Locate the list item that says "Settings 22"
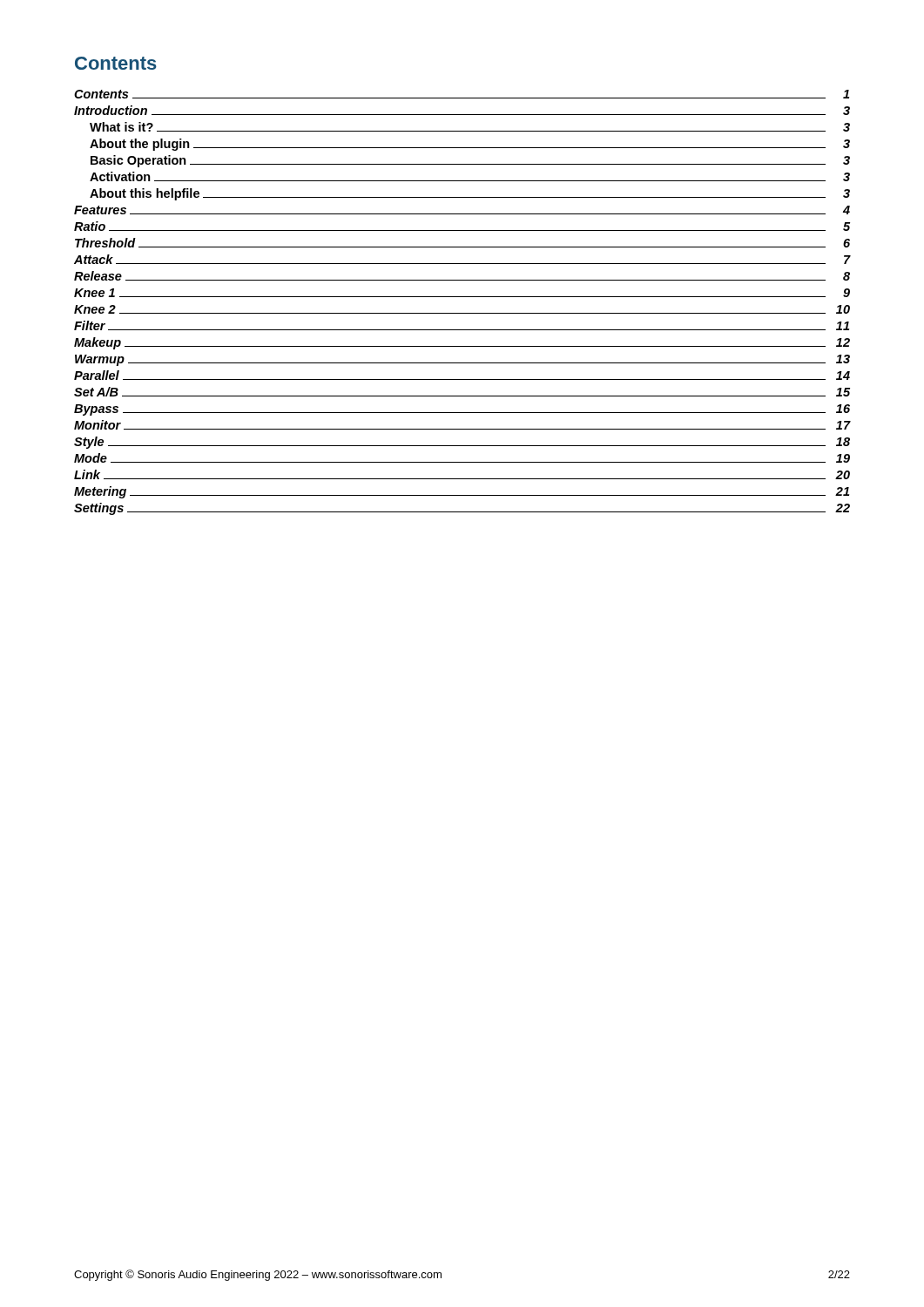 pos(462,508)
